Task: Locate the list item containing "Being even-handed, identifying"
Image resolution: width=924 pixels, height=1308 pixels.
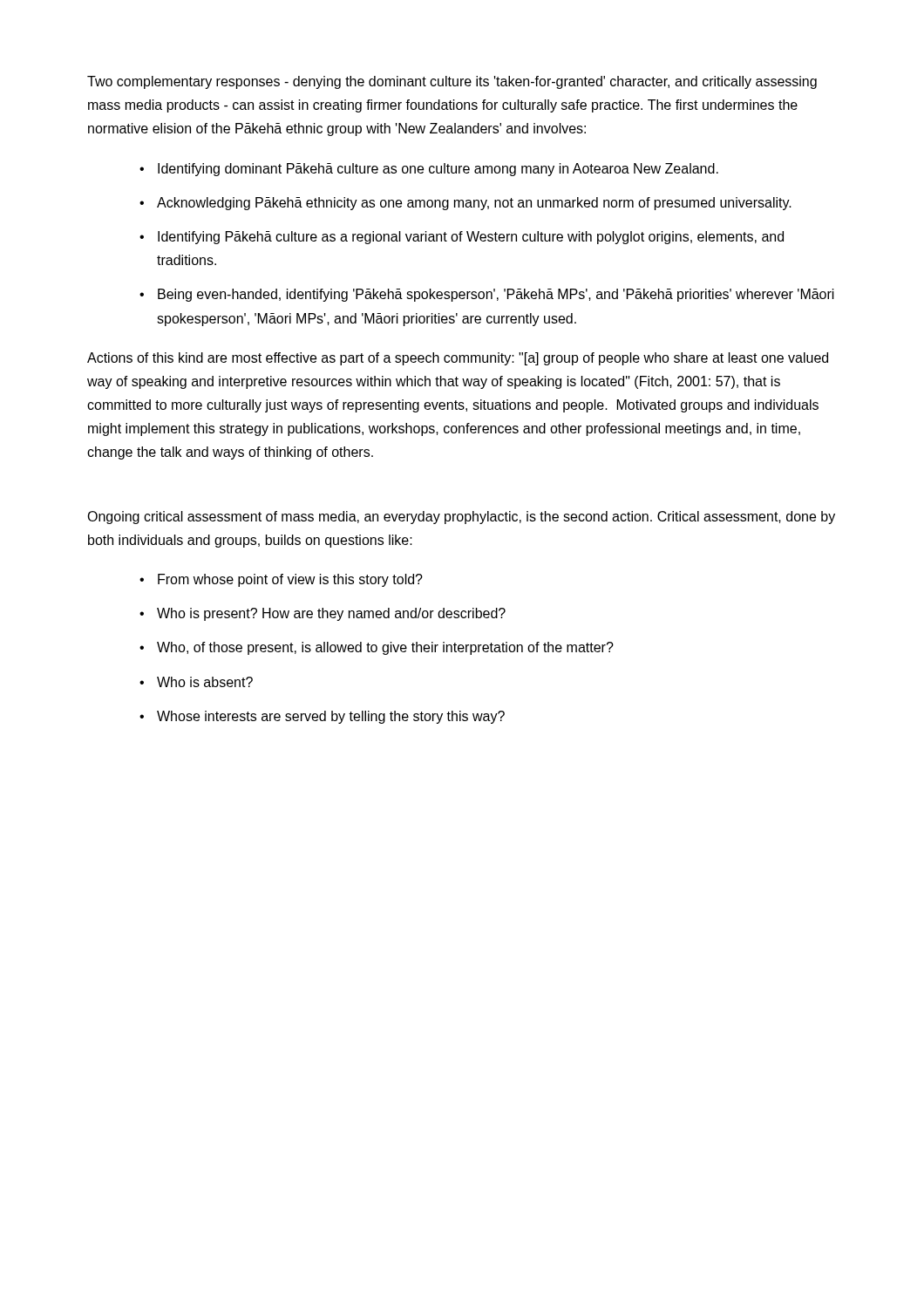Action: click(x=496, y=306)
